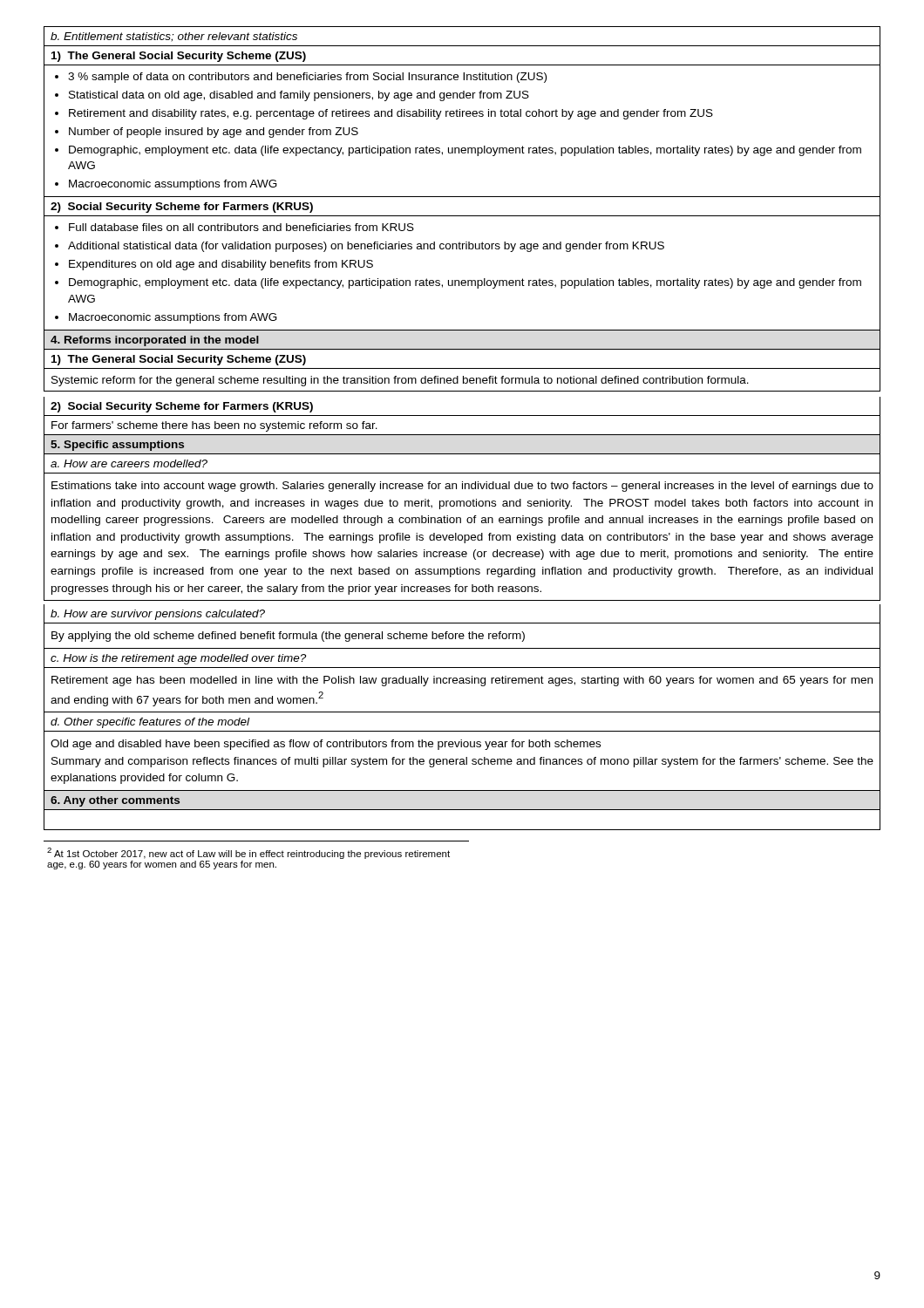Select the text block with the text "Estimations take into account"

(x=462, y=537)
